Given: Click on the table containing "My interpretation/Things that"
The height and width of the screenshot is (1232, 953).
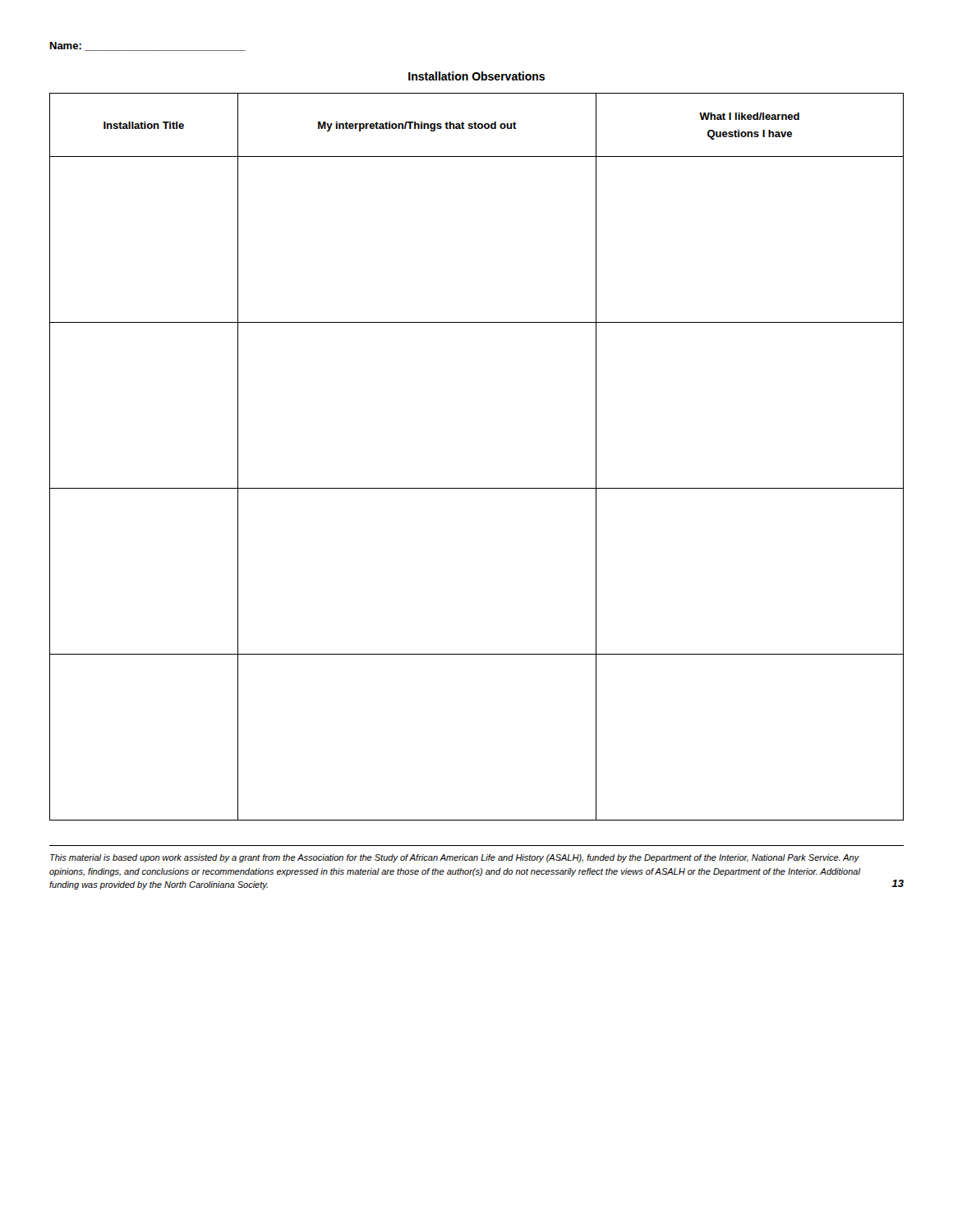Looking at the screenshot, I should [x=476, y=457].
